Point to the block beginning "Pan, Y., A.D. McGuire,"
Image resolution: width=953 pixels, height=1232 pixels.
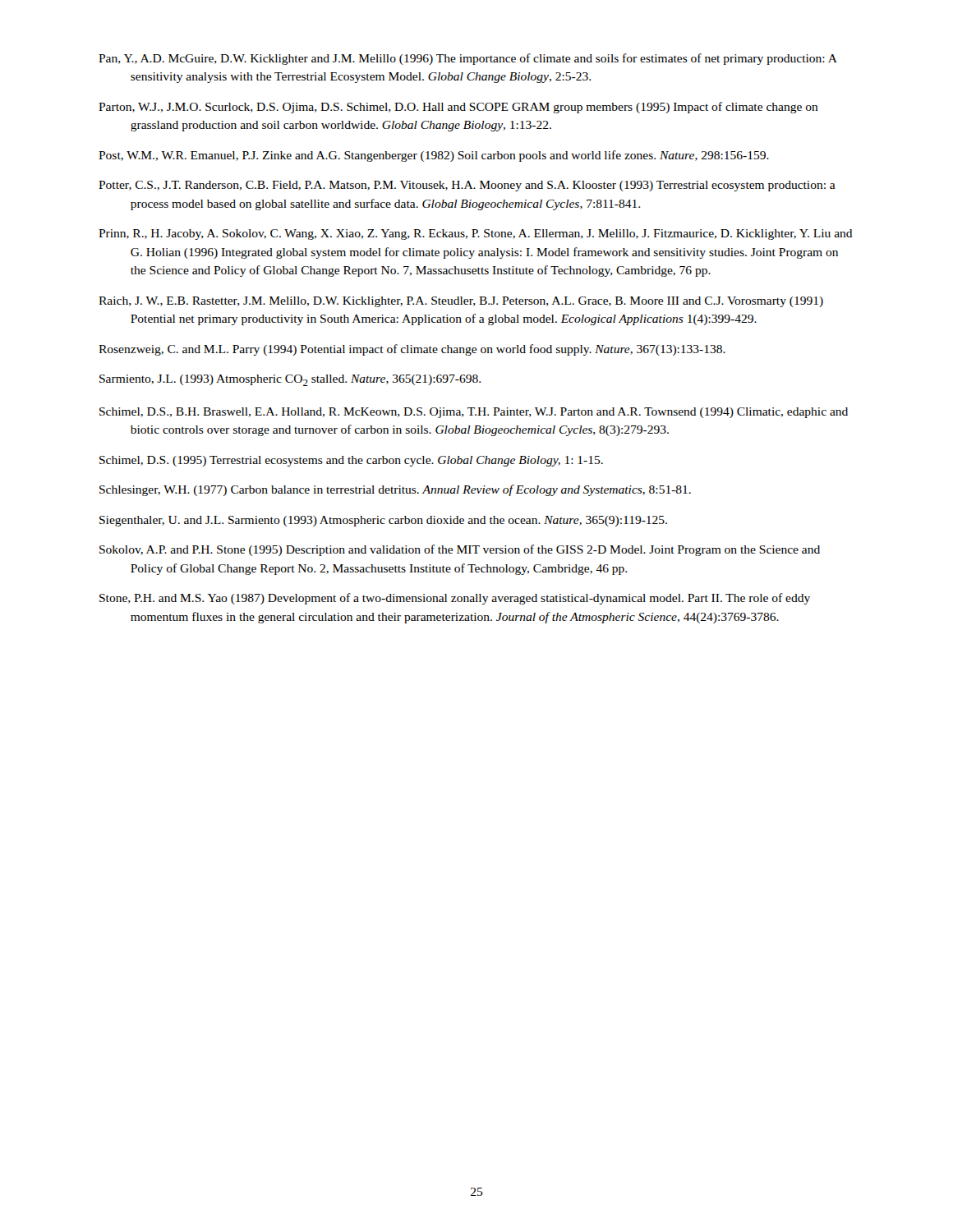(x=467, y=67)
